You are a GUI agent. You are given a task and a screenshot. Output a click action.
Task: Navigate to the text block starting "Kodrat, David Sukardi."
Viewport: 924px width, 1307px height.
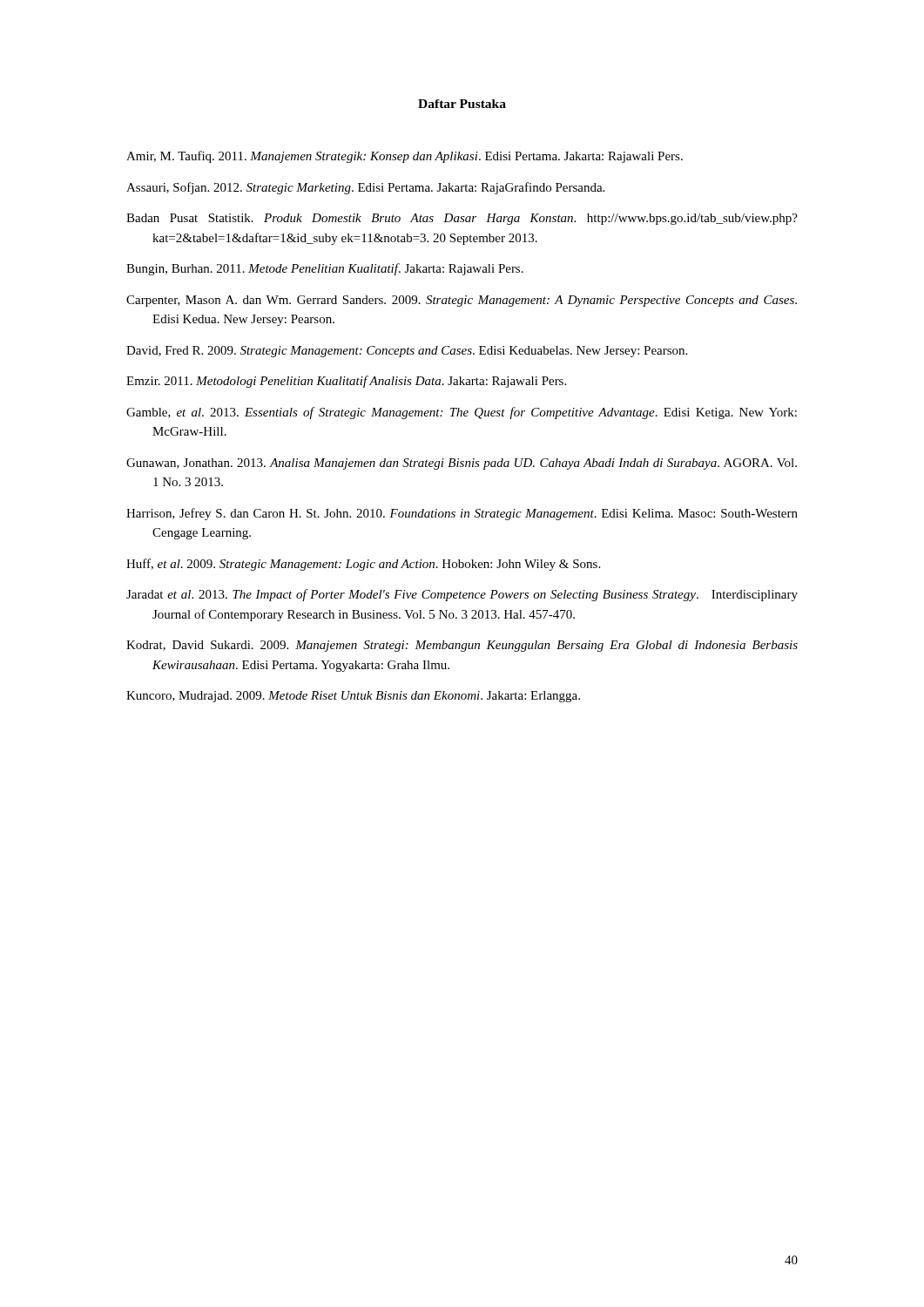[462, 655]
